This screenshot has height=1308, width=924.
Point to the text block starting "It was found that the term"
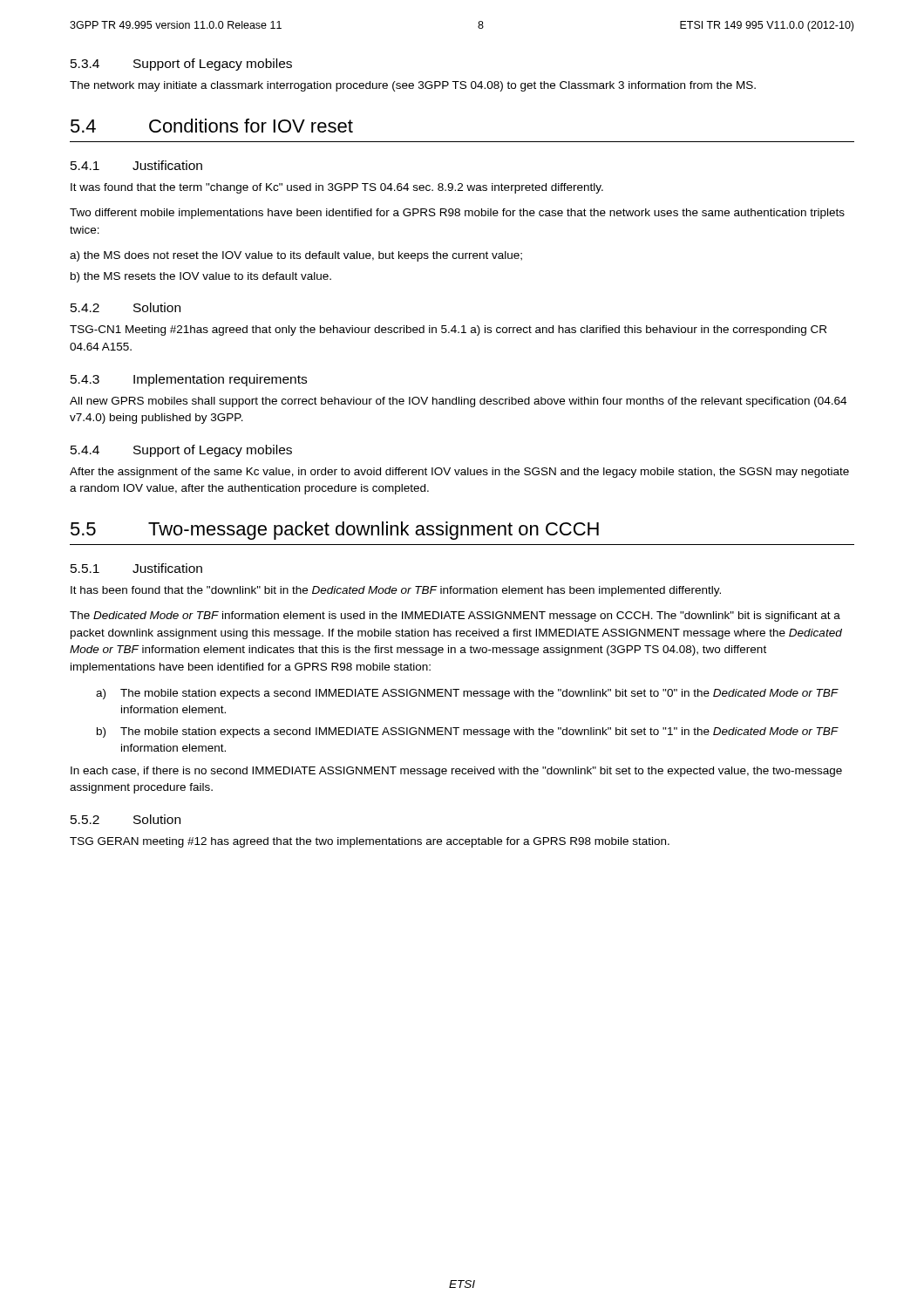point(337,187)
